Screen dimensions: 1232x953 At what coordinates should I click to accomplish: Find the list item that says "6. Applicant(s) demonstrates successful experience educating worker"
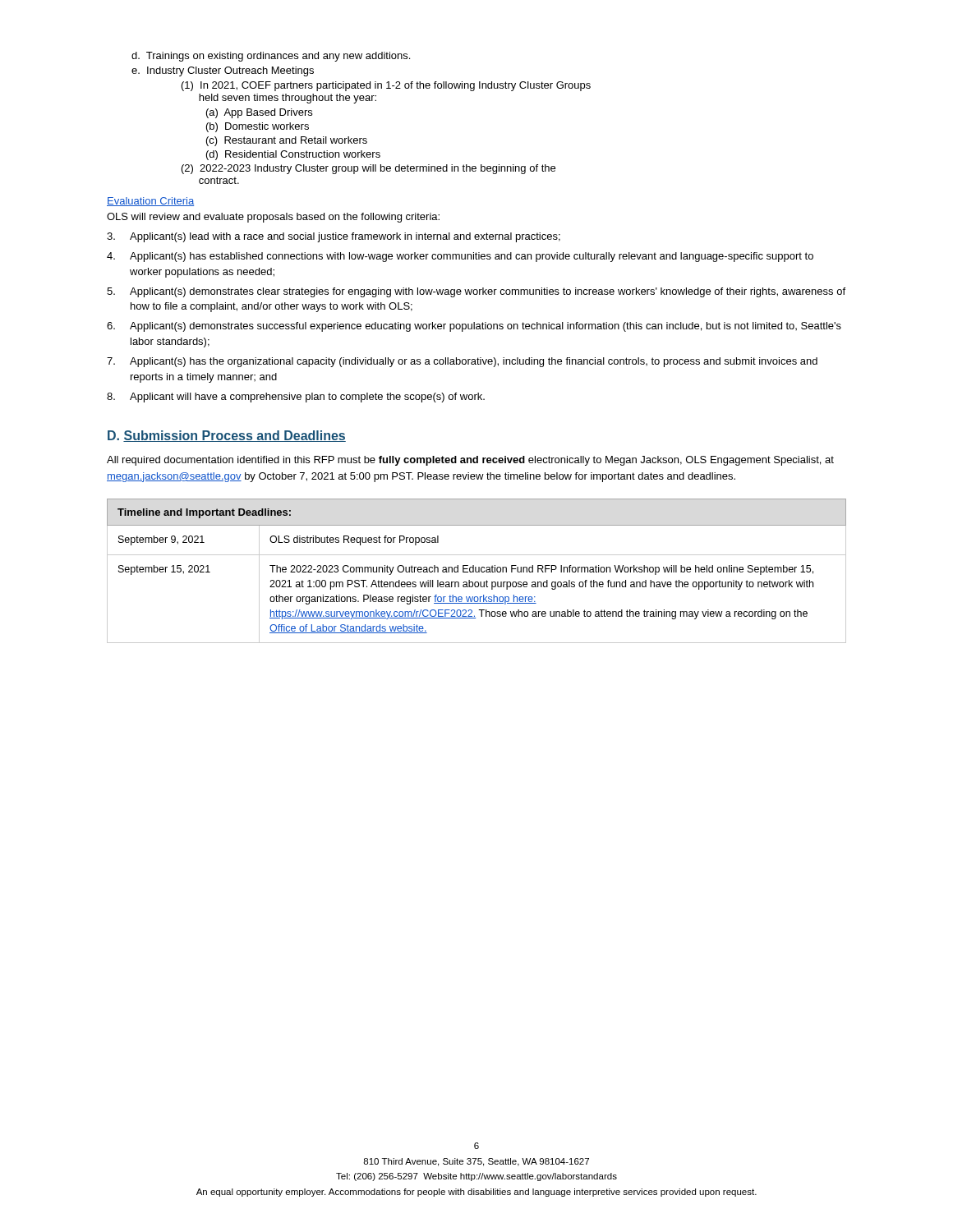[x=476, y=334]
